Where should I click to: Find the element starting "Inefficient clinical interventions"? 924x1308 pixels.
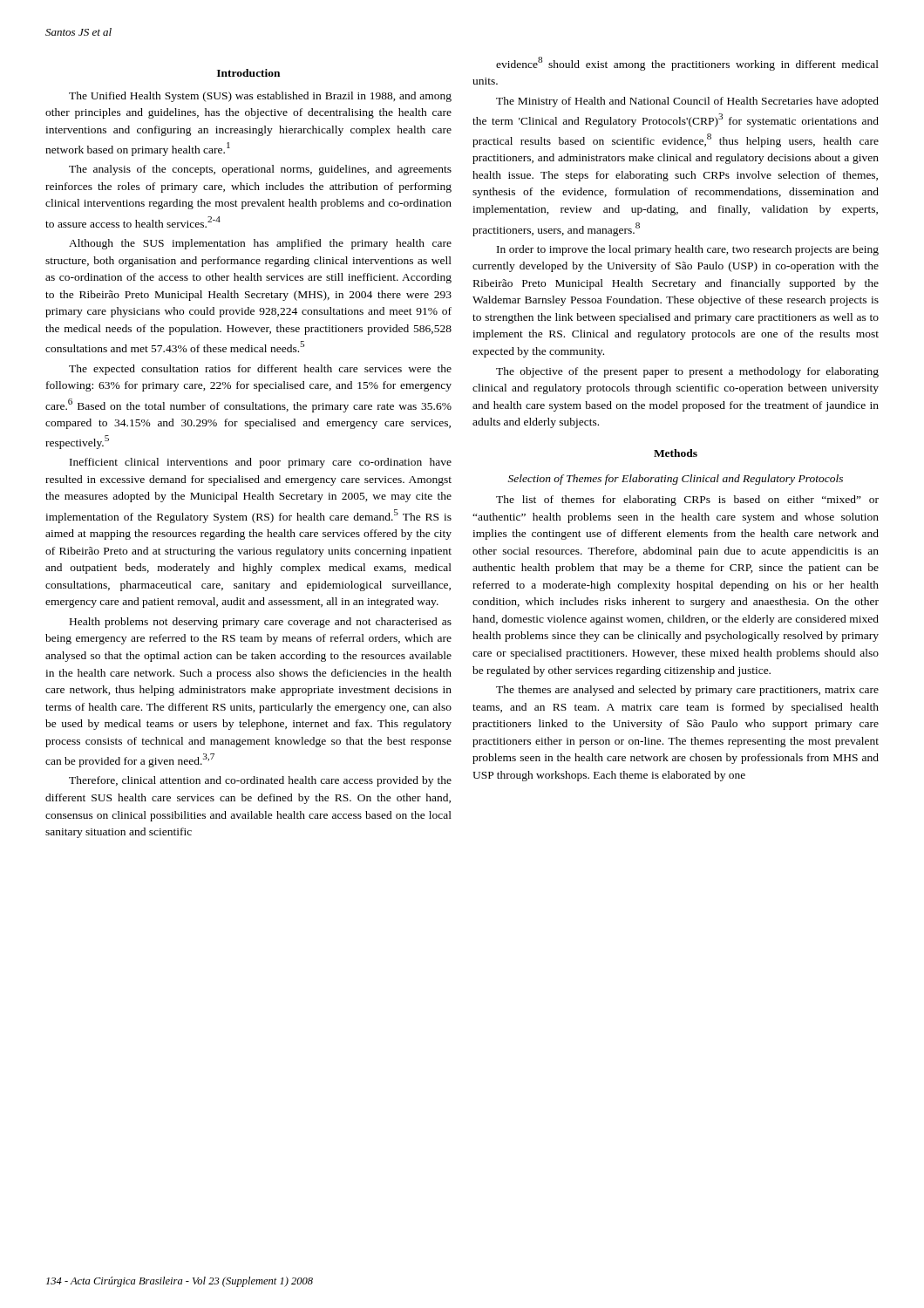pos(248,532)
